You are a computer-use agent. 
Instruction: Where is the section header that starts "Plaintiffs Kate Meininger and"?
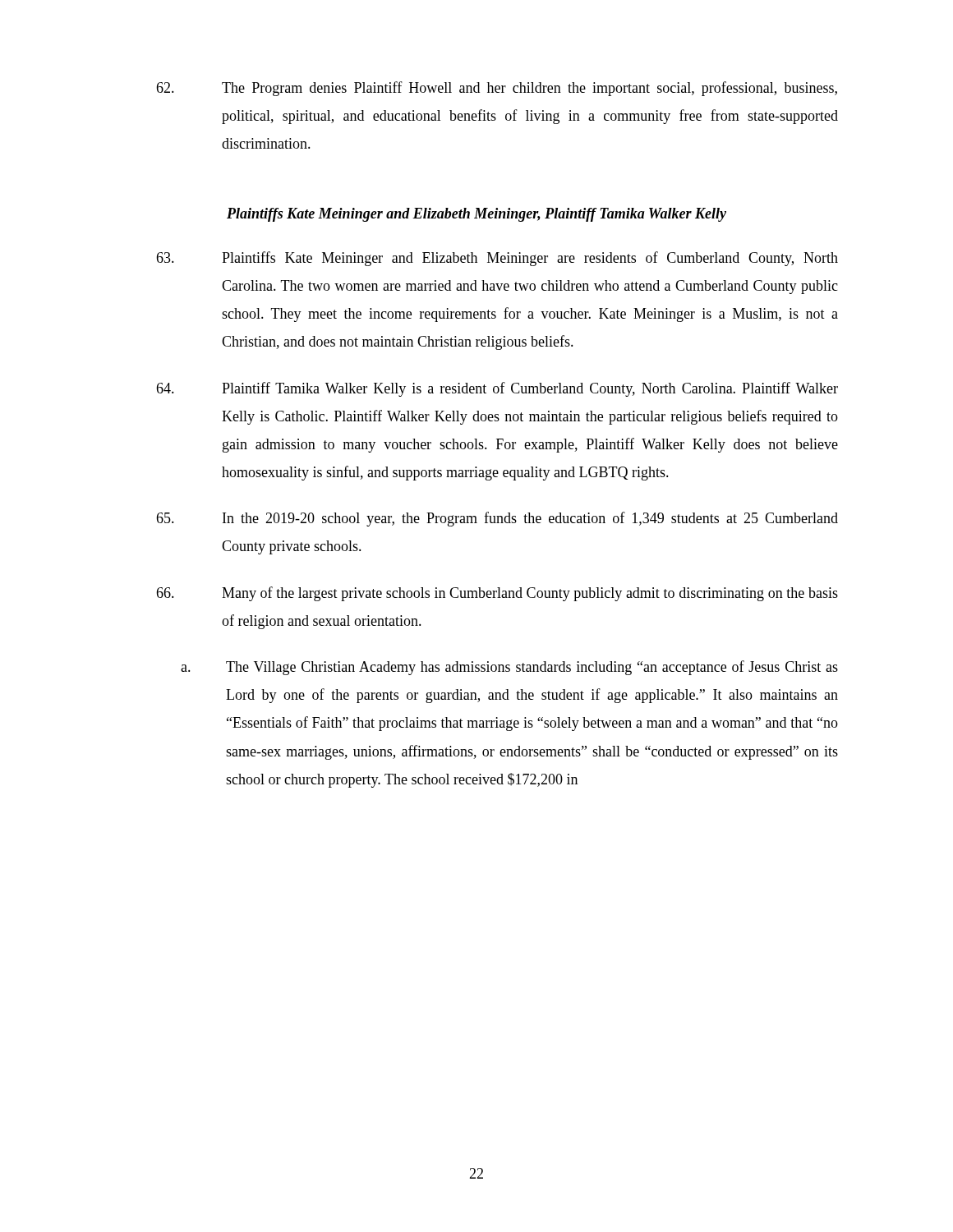pyautogui.click(x=476, y=213)
